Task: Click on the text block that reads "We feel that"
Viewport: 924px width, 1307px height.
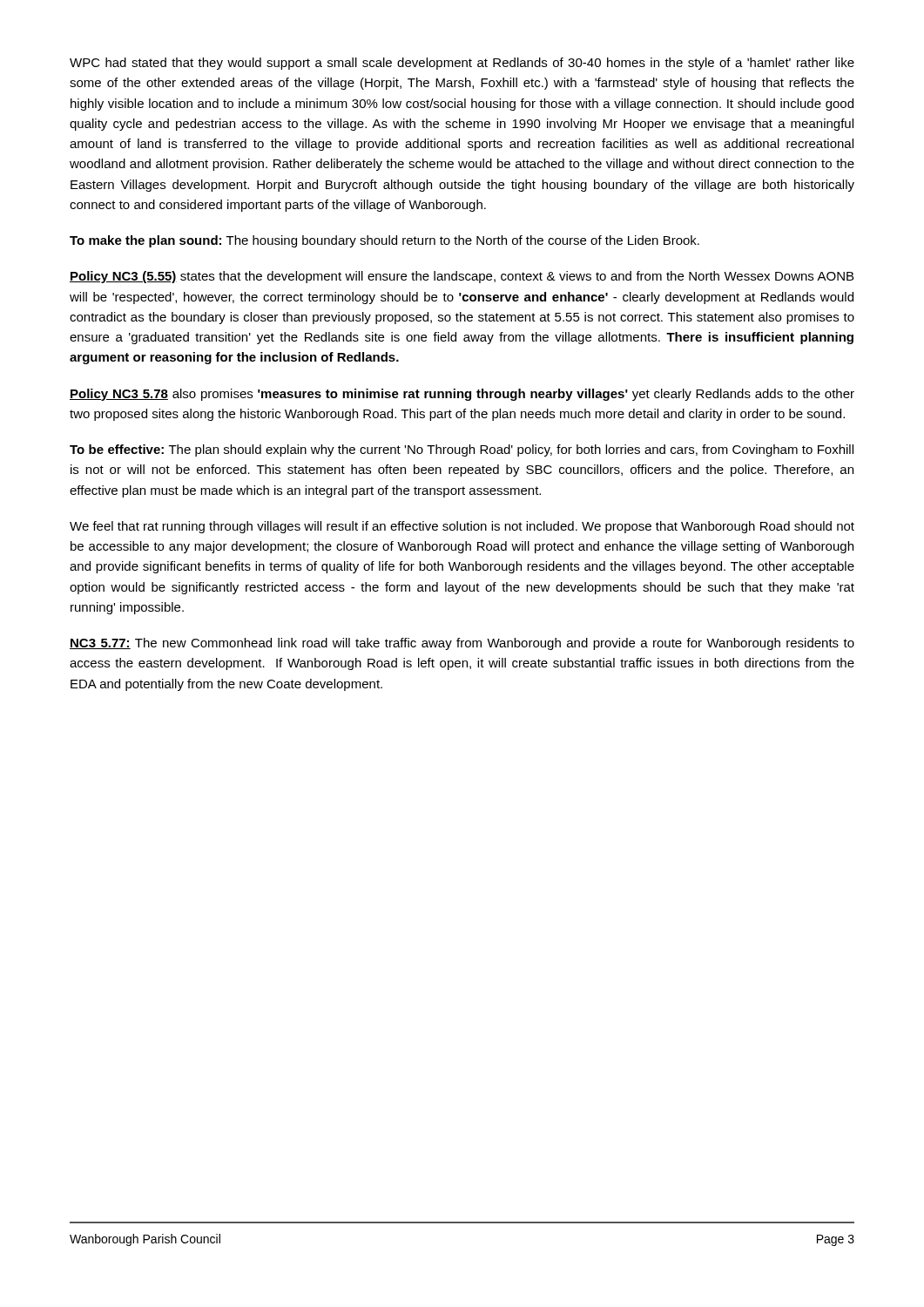Action: coord(462,566)
